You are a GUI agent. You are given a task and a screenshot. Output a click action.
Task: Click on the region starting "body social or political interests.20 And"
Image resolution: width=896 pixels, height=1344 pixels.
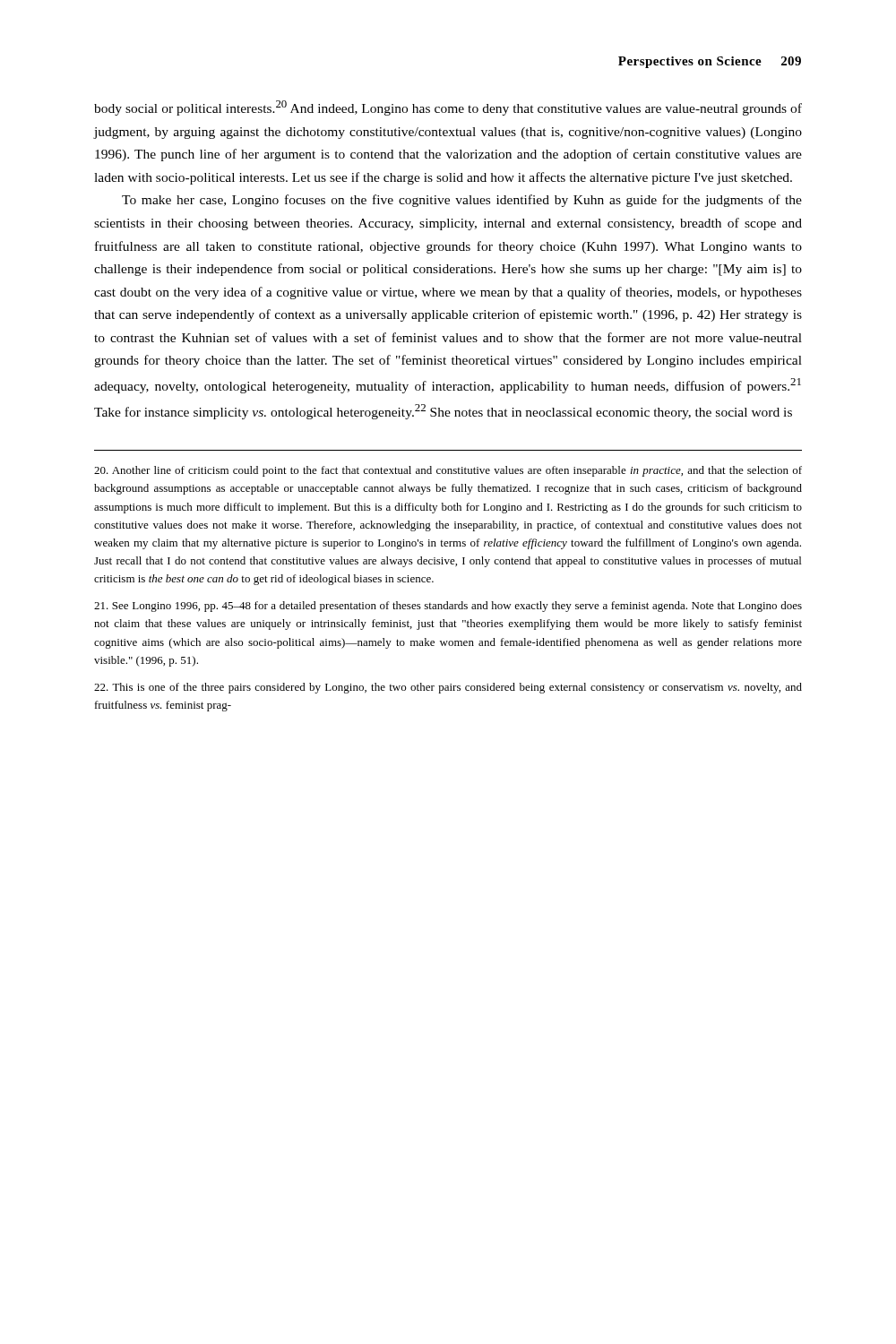(448, 259)
